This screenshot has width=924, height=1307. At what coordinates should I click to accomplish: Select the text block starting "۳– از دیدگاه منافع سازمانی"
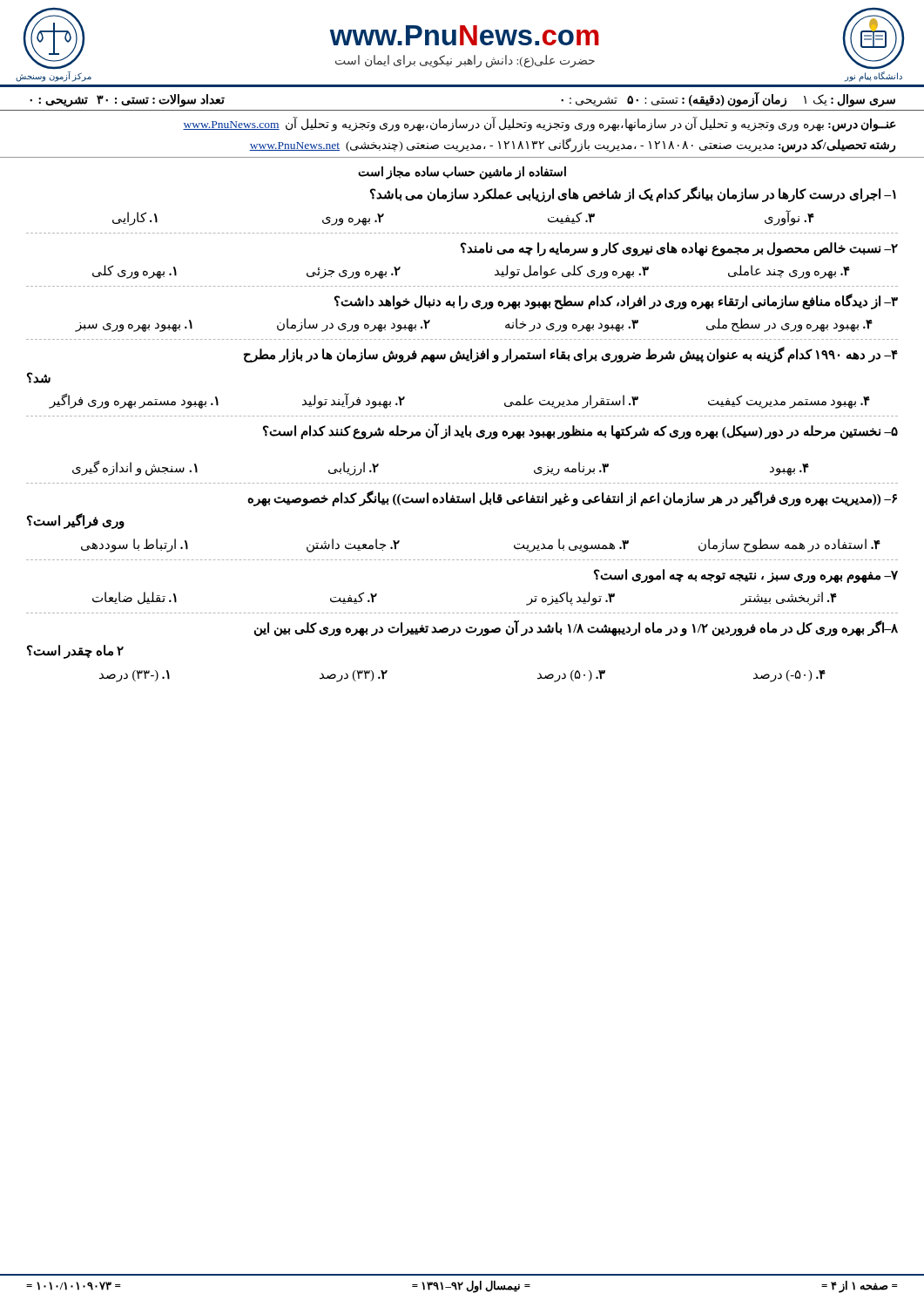pyautogui.click(x=462, y=313)
